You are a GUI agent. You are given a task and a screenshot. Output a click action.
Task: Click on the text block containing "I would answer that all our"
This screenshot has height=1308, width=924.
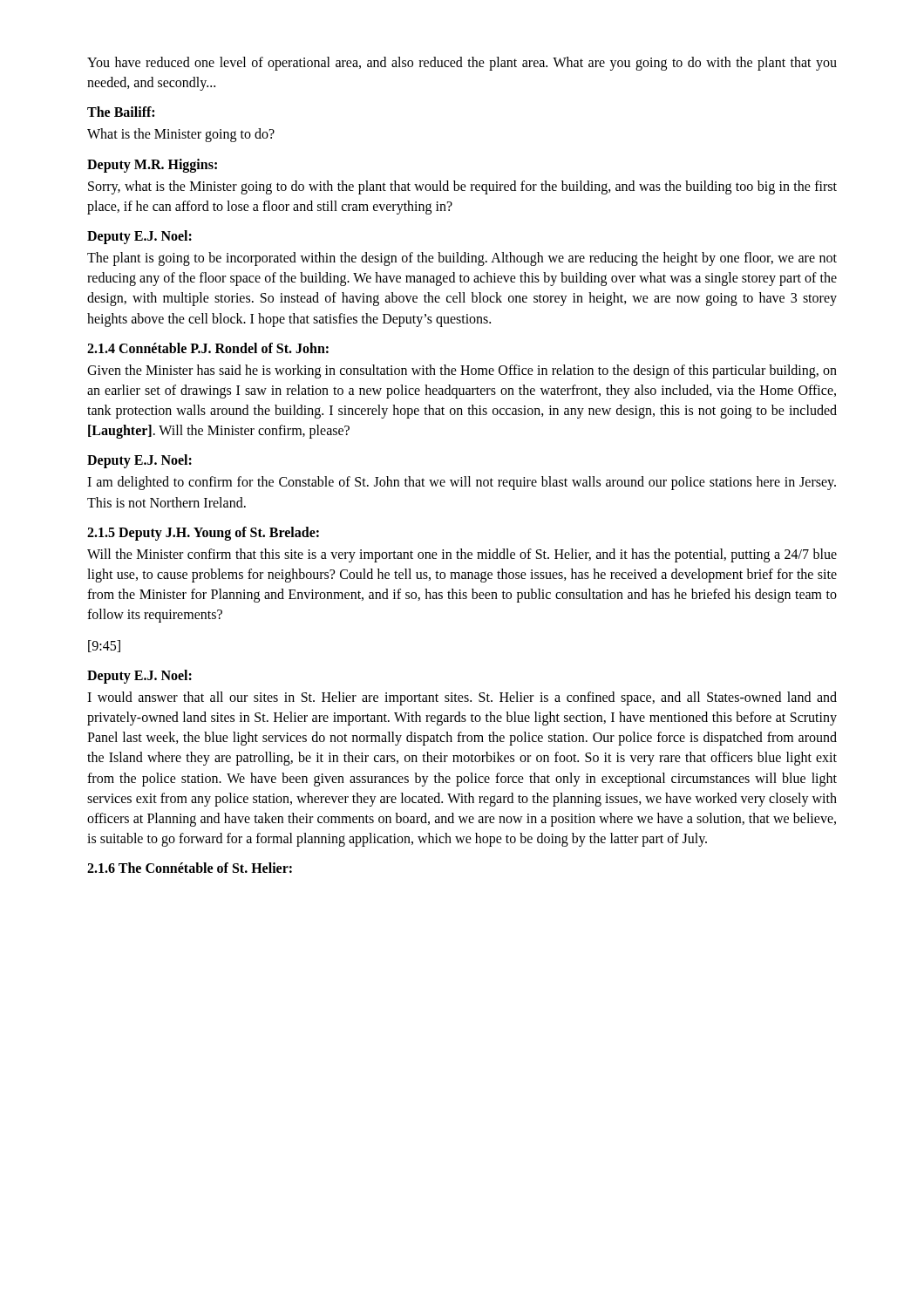462,768
